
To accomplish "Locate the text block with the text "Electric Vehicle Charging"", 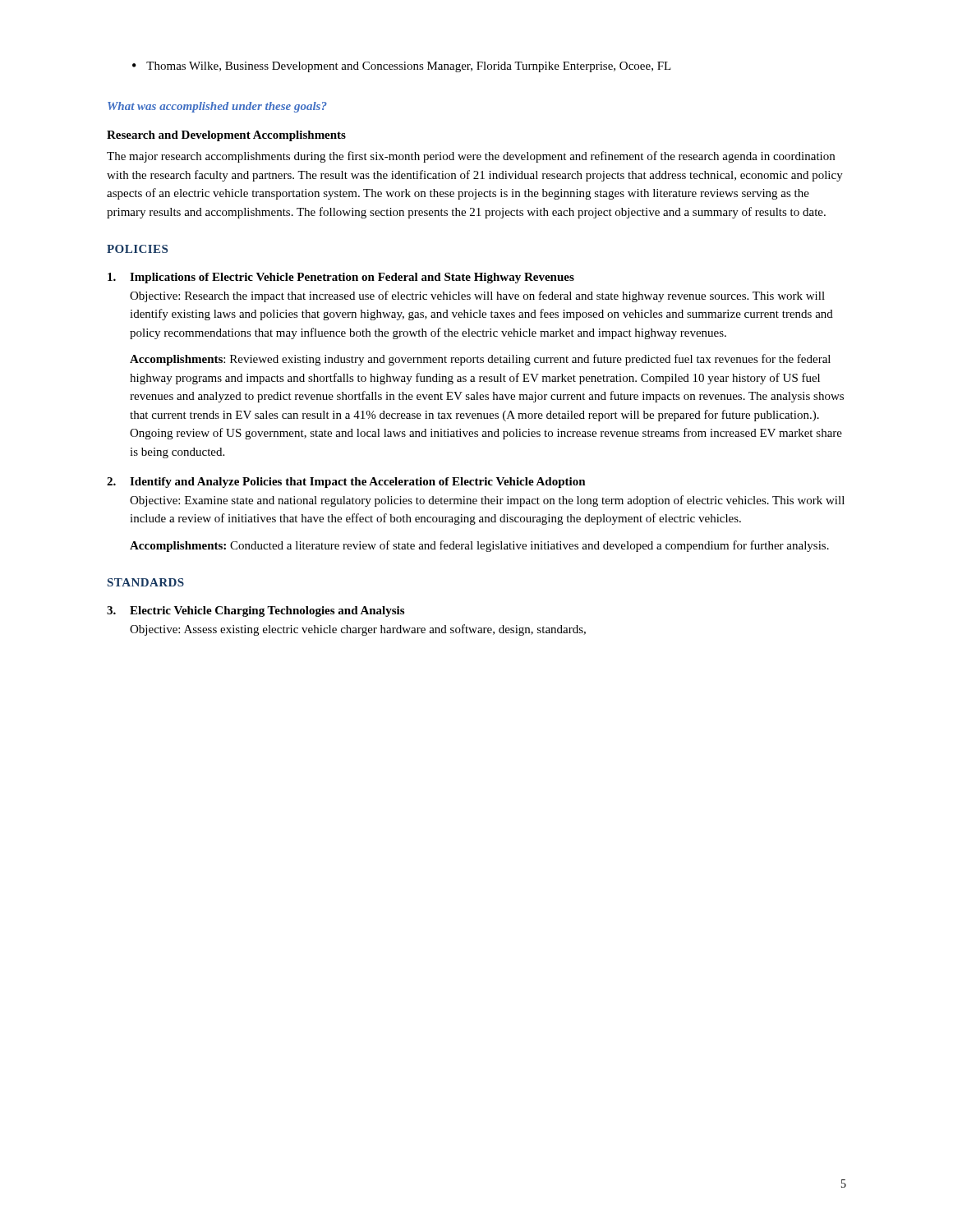I will (x=476, y=620).
